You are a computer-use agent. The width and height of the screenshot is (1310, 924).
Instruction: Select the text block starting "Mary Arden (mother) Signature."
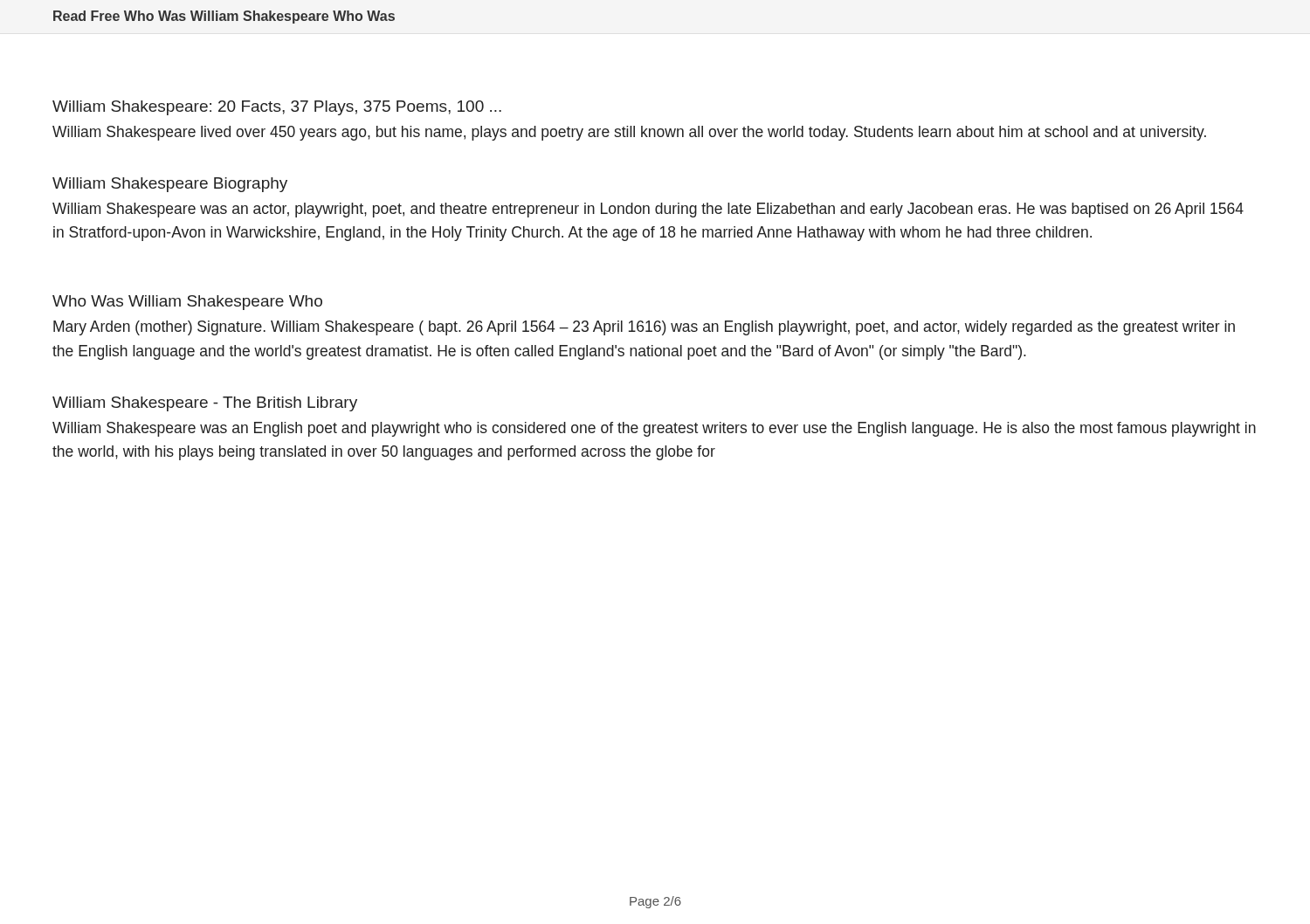tap(644, 339)
